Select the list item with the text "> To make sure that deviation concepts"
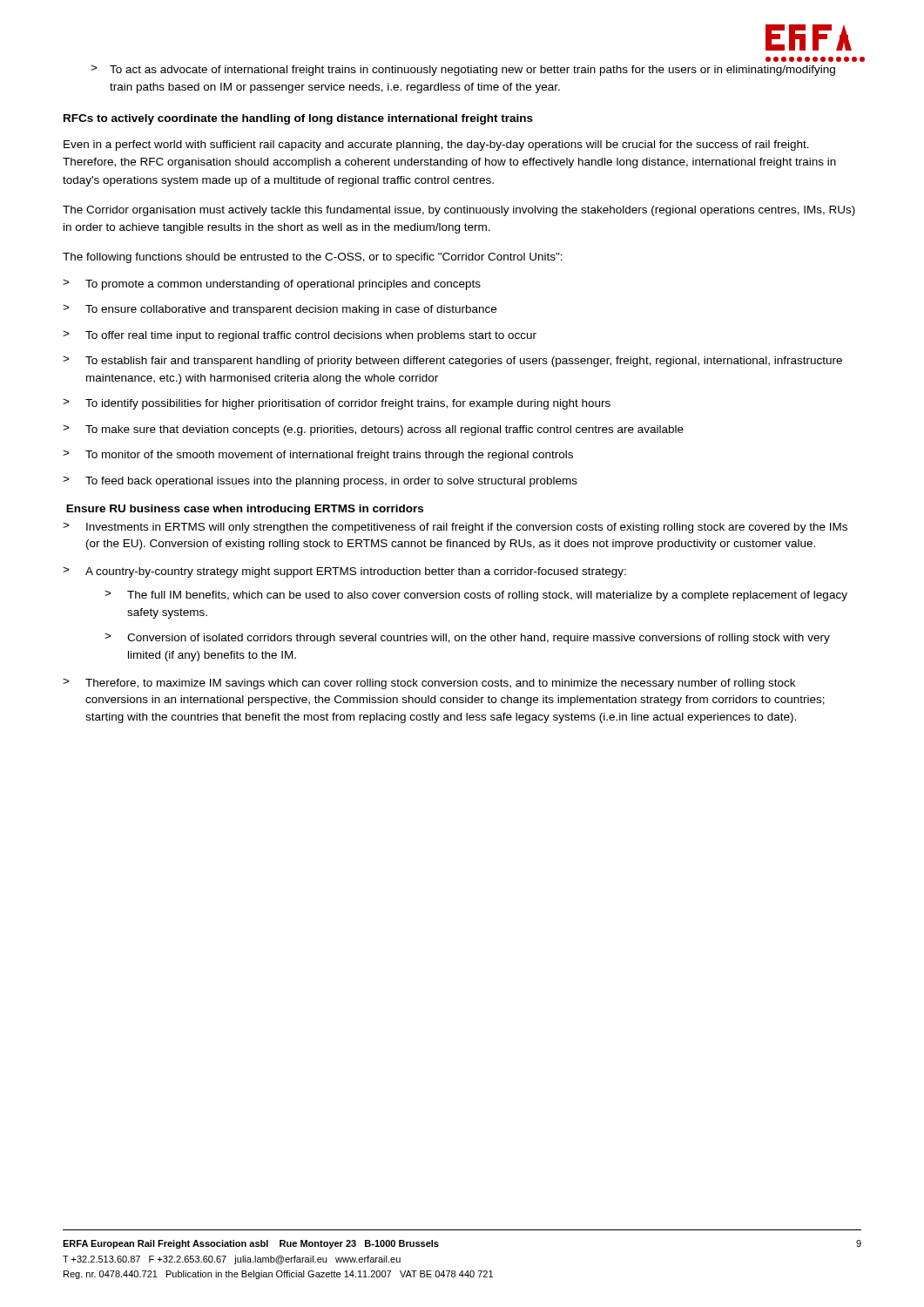924x1307 pixels. pos(462,429)
